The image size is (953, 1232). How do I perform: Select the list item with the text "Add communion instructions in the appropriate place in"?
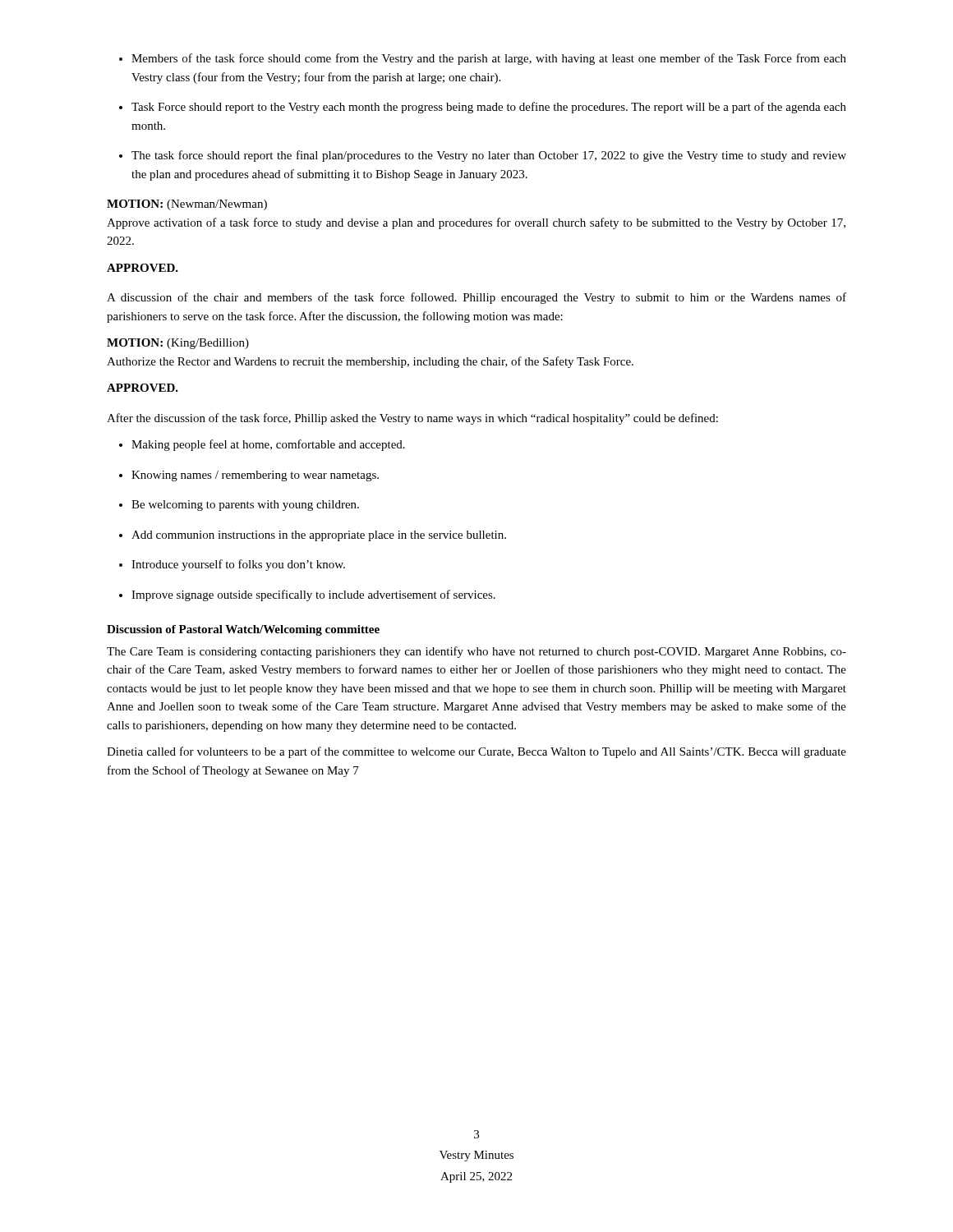pyautogui.click(x=319, y=534)
